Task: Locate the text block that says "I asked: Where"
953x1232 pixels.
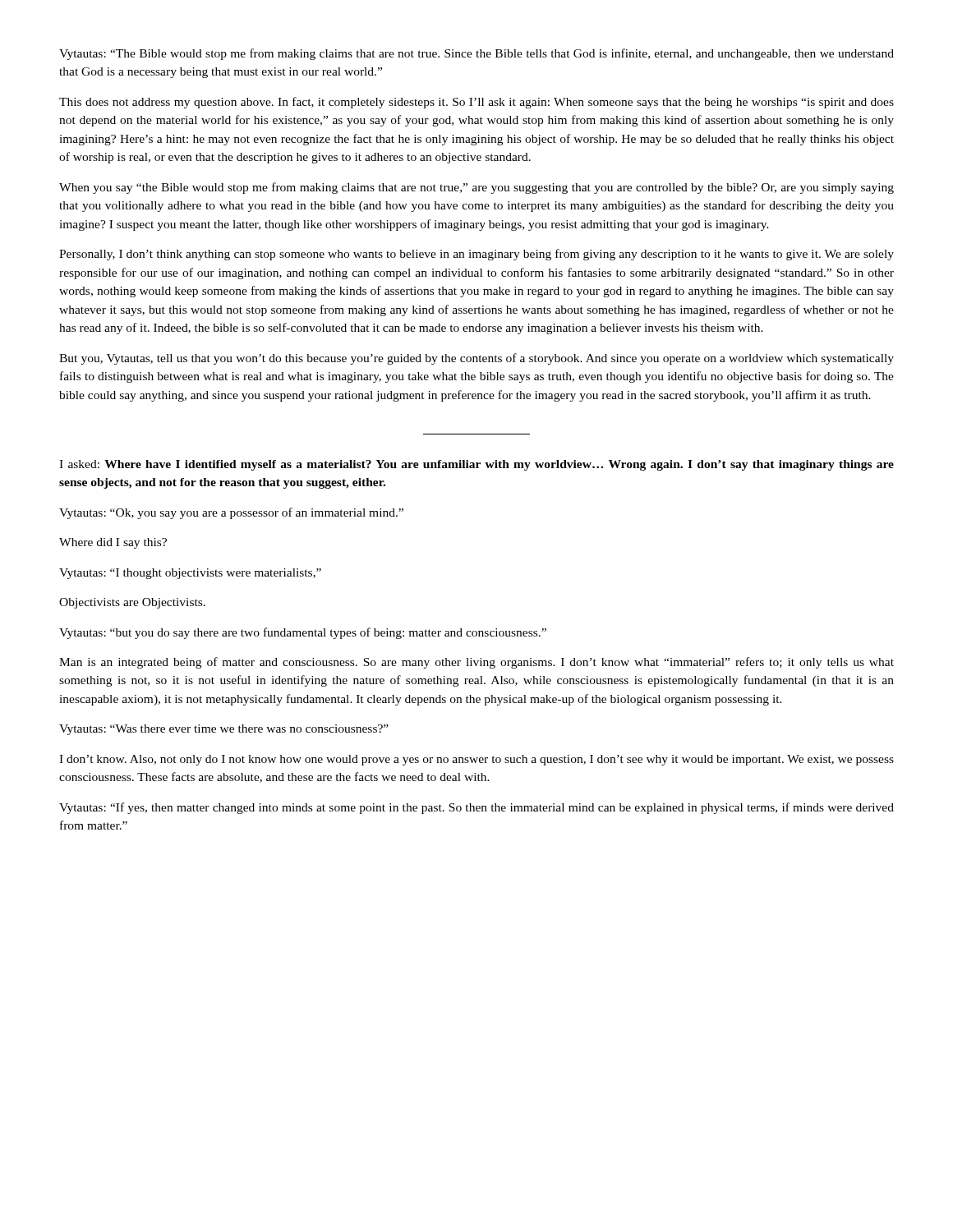Action: click(x=476, y=473)
